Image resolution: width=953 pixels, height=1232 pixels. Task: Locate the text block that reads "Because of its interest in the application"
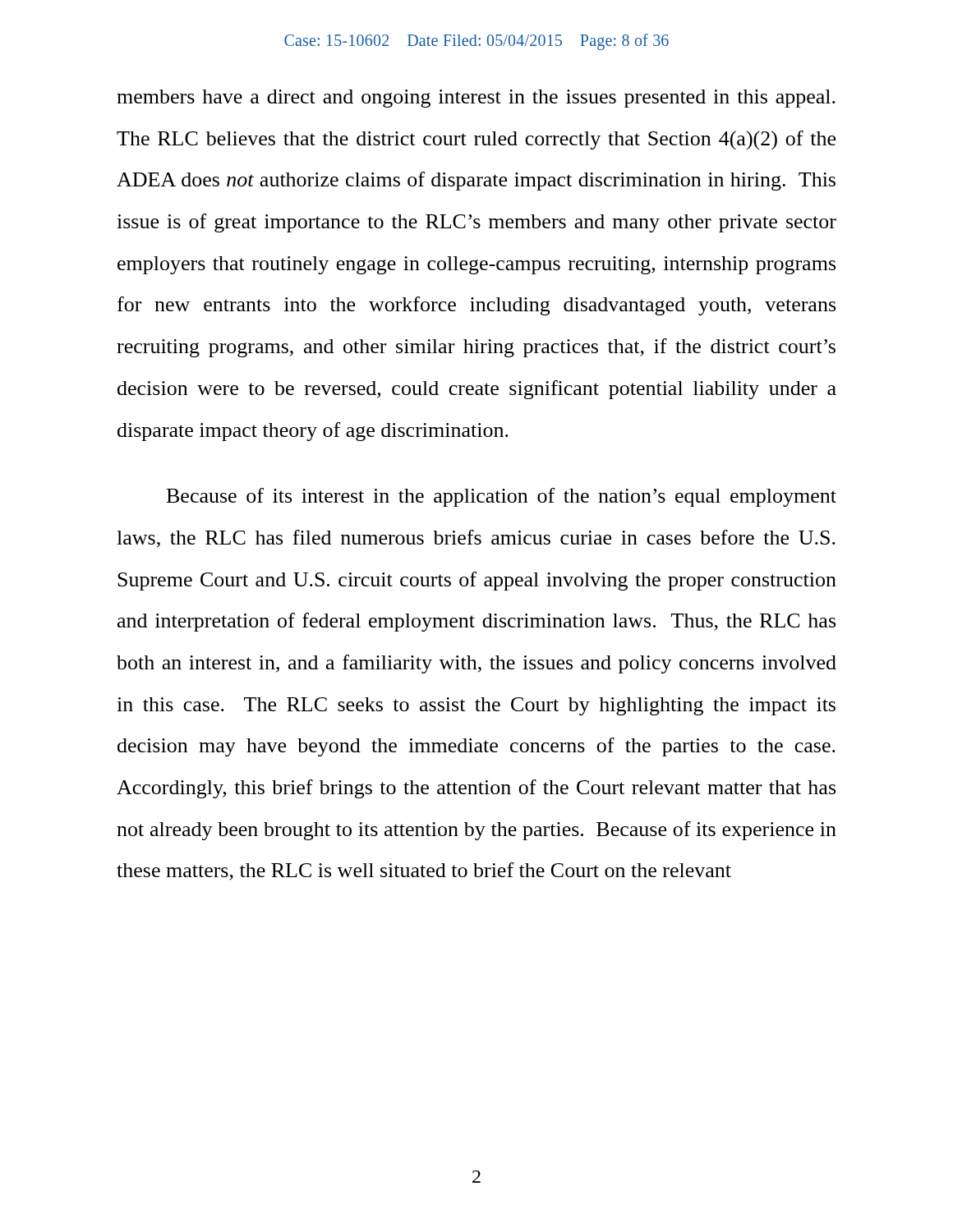tap(502, 497)
